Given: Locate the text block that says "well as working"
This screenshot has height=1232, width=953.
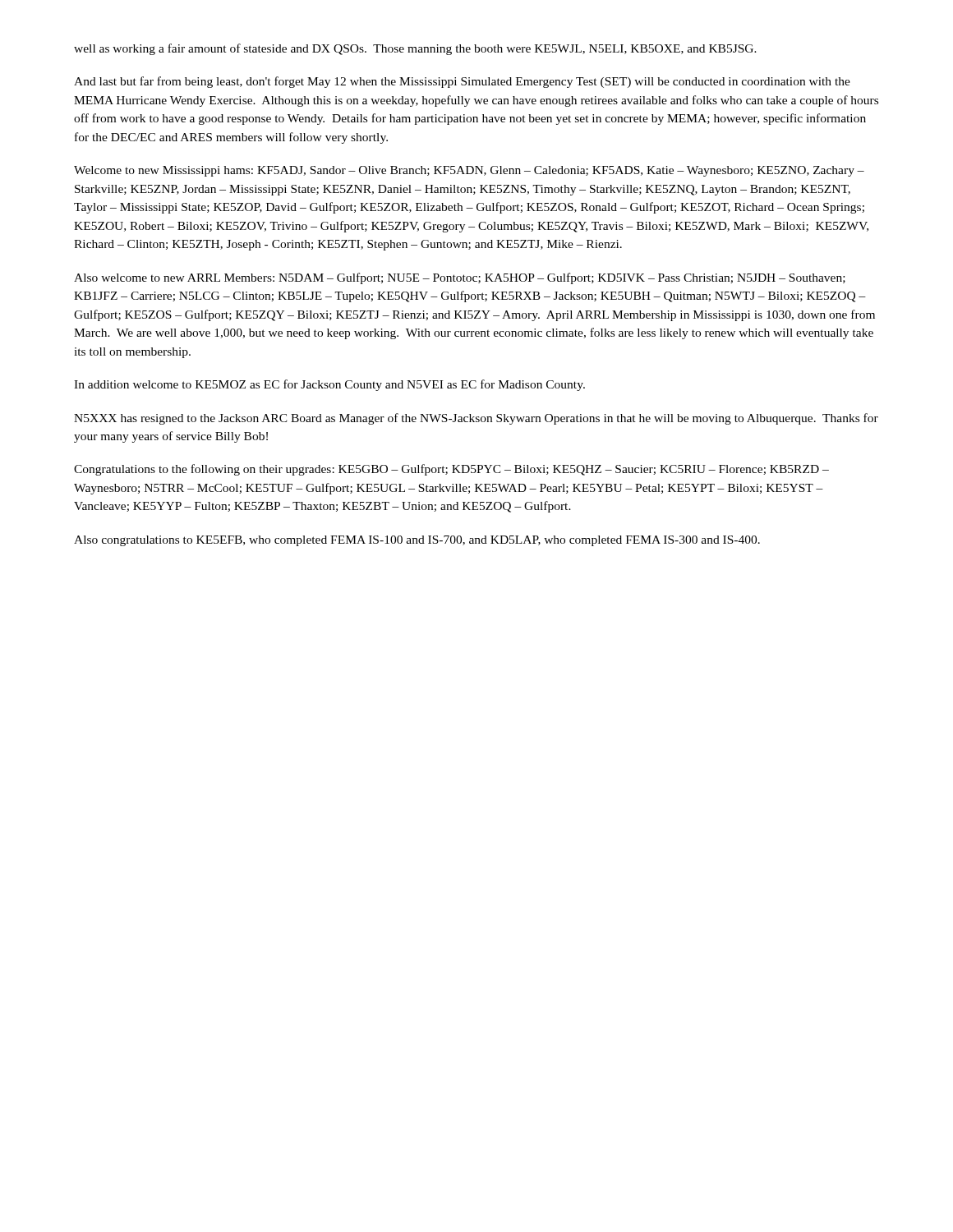Looking at the screenshot, I should 415,48.
